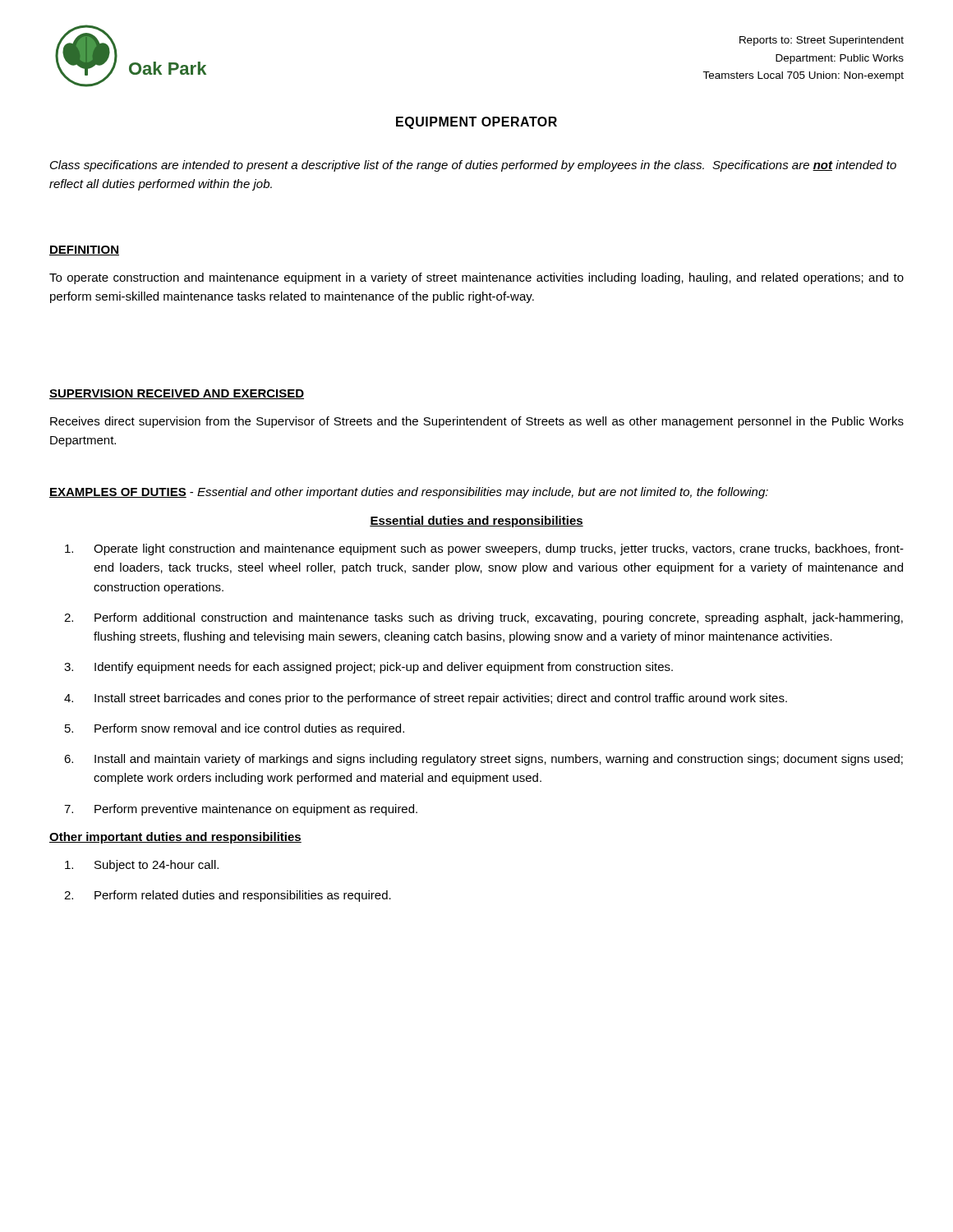This screenshot has height=1232, width=953.
Task: Select the passage starting "6. Install and maintain variety of markings and"
Action: (476, 768)
